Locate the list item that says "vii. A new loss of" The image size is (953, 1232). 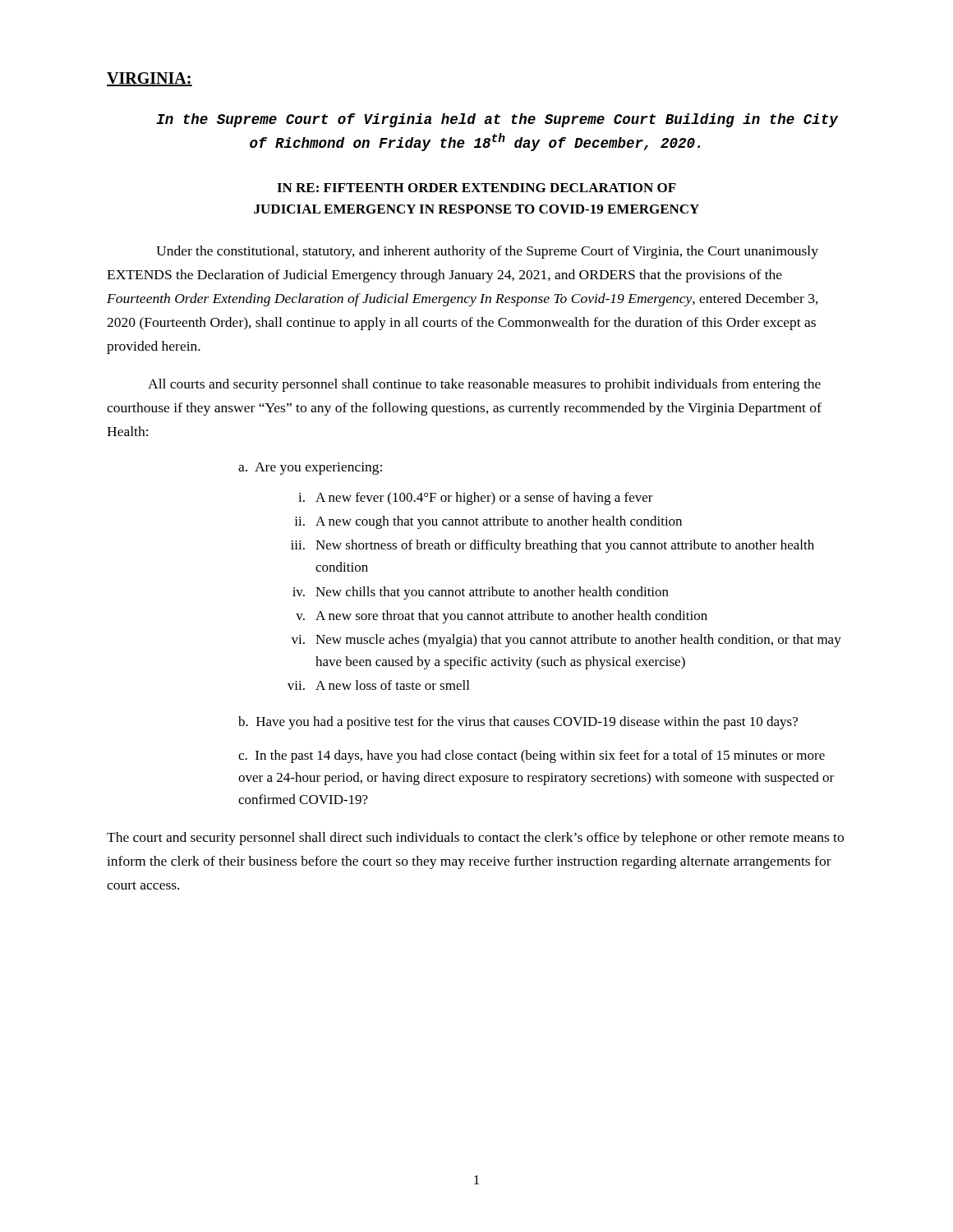click(378, 685)
